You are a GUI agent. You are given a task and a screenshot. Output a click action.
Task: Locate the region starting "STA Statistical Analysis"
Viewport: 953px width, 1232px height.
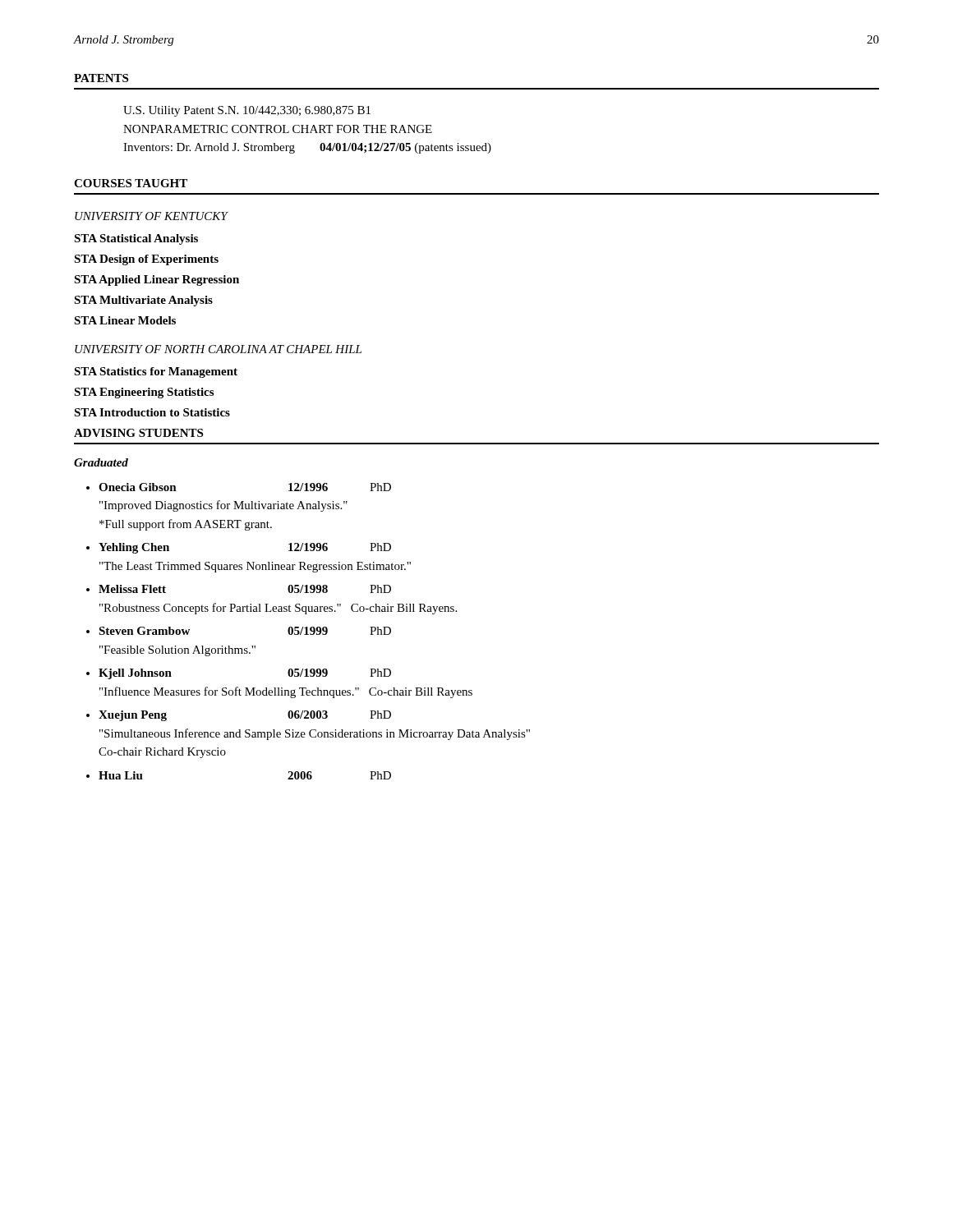(136, 238)
